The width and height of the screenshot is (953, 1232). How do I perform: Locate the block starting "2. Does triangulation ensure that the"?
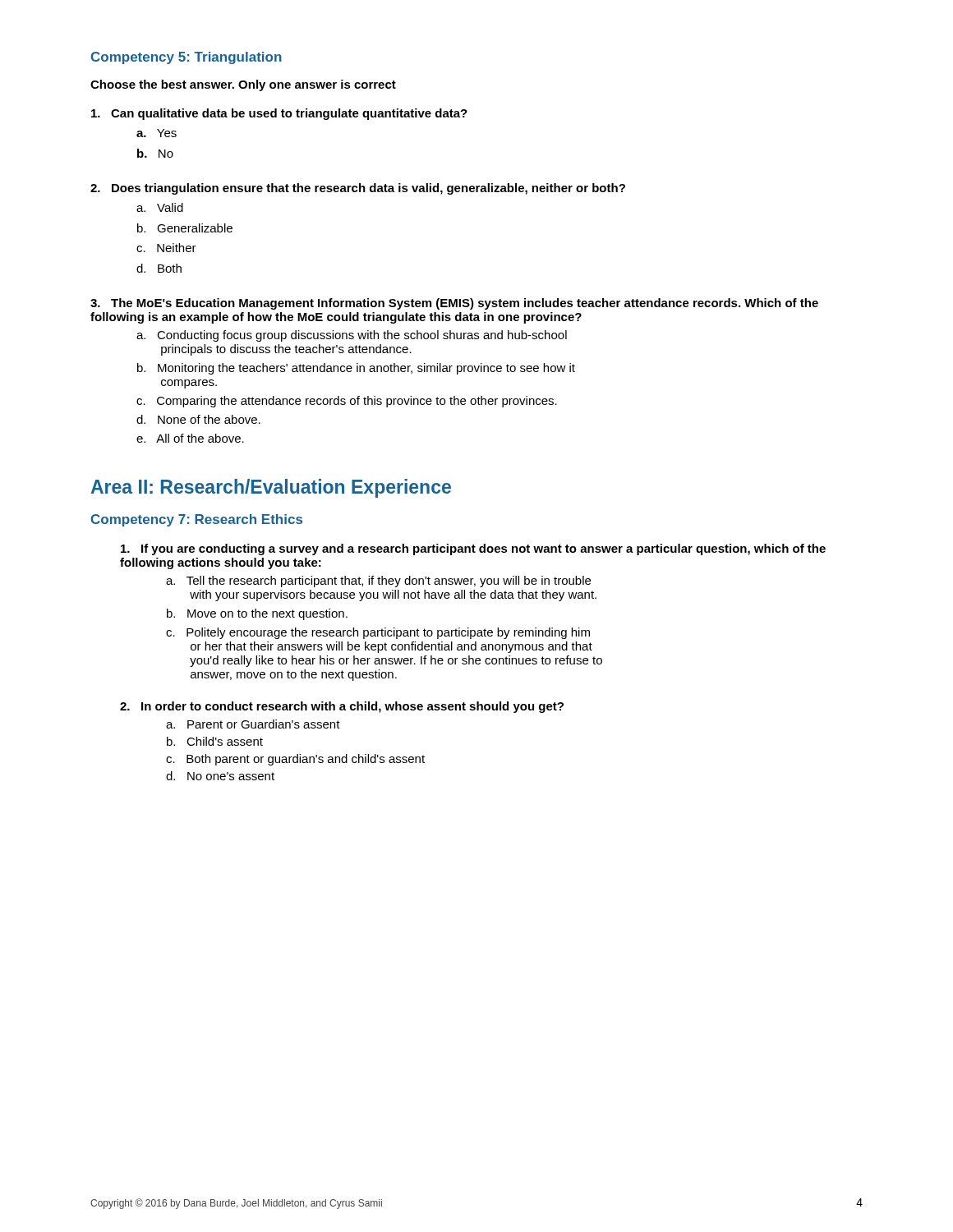coord(358,189)
